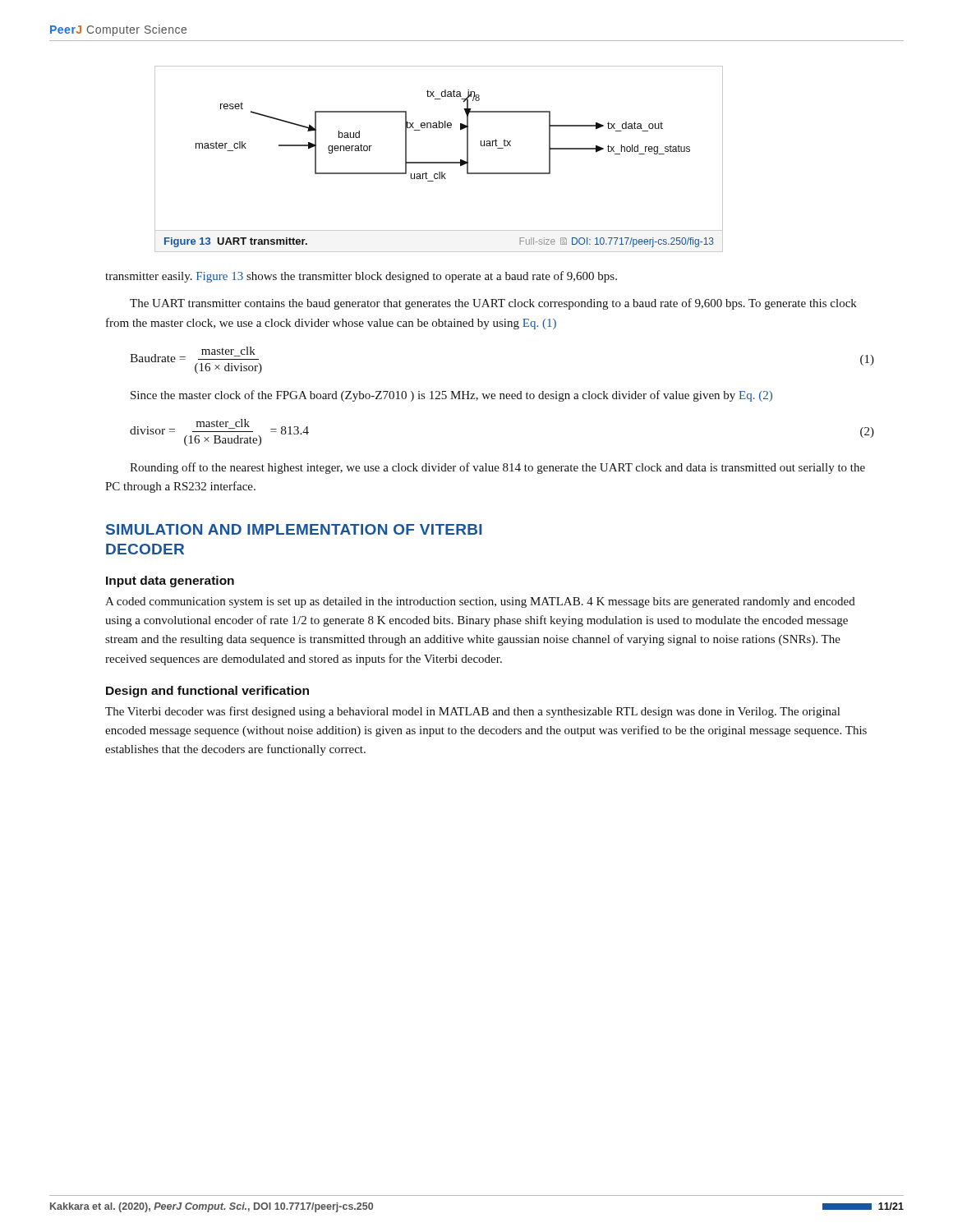
Task: Click on the text block that reads "The UART transmitter"
Action: [x=481, y=313]
